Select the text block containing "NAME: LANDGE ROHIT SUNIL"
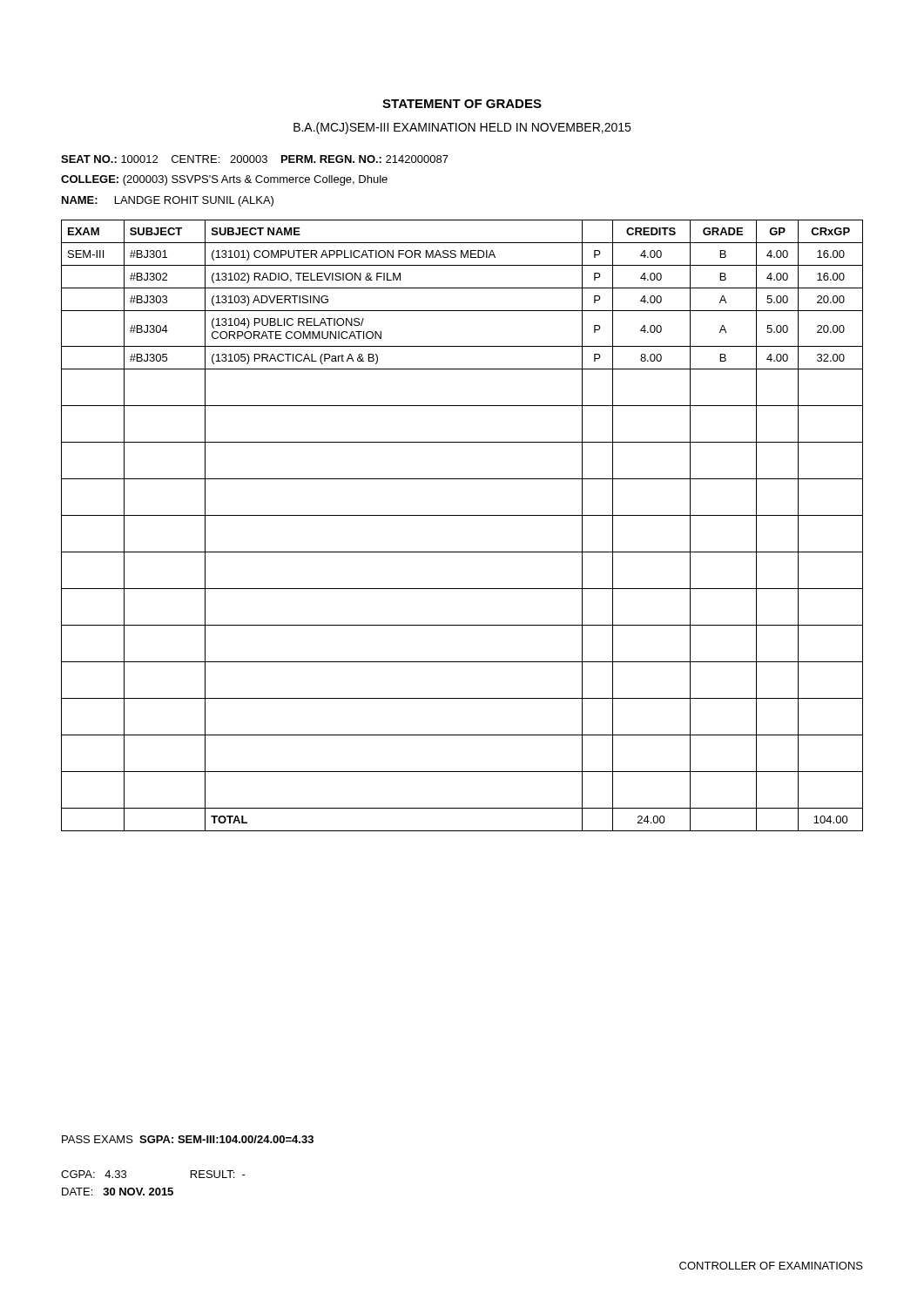 pyautogui.click(x=168, y=200)
